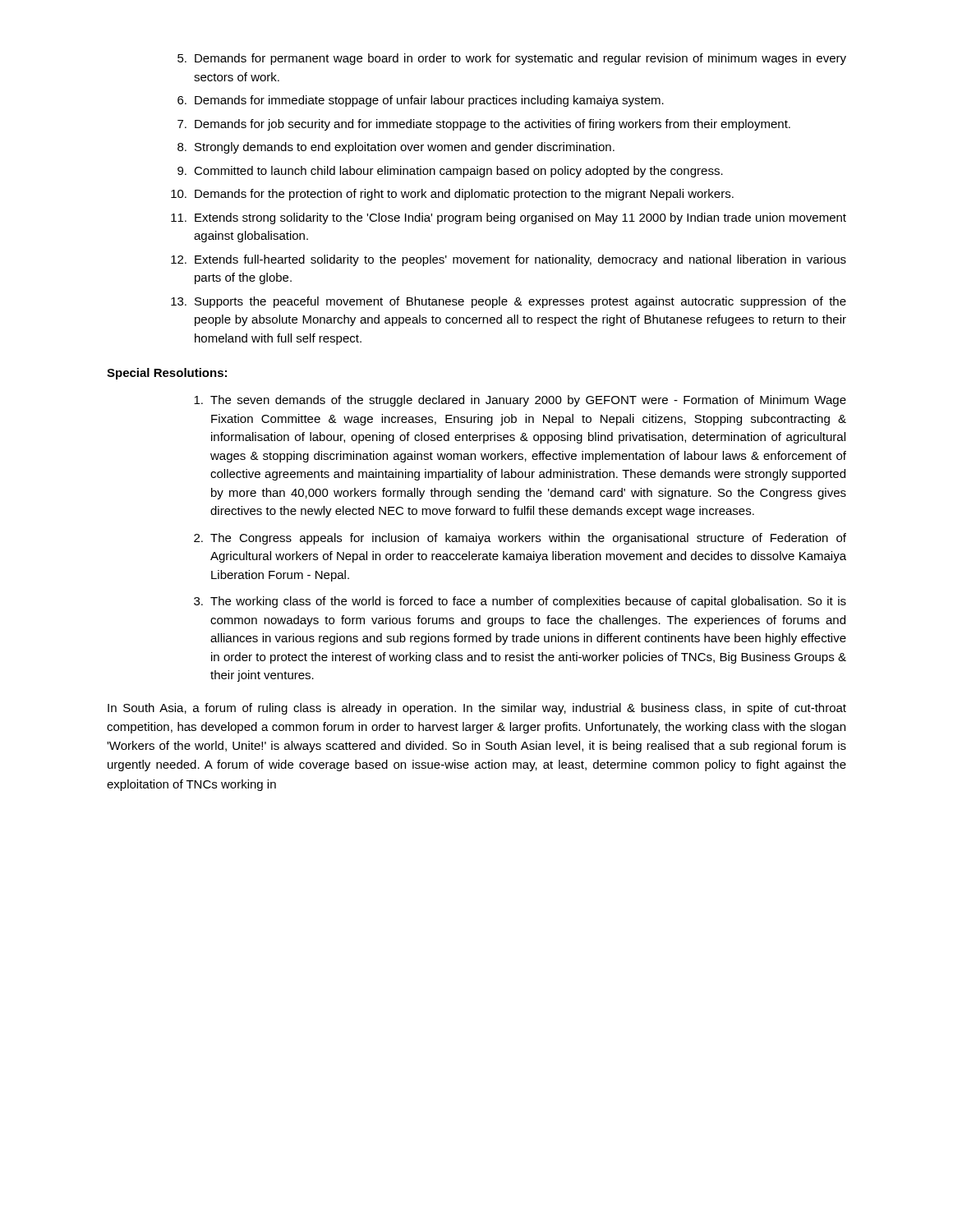The width and height of the screenshot is (953, 1232).
Task: Locate the list item with the text "2. The Congress appeals"
Action: click(509, 556)
